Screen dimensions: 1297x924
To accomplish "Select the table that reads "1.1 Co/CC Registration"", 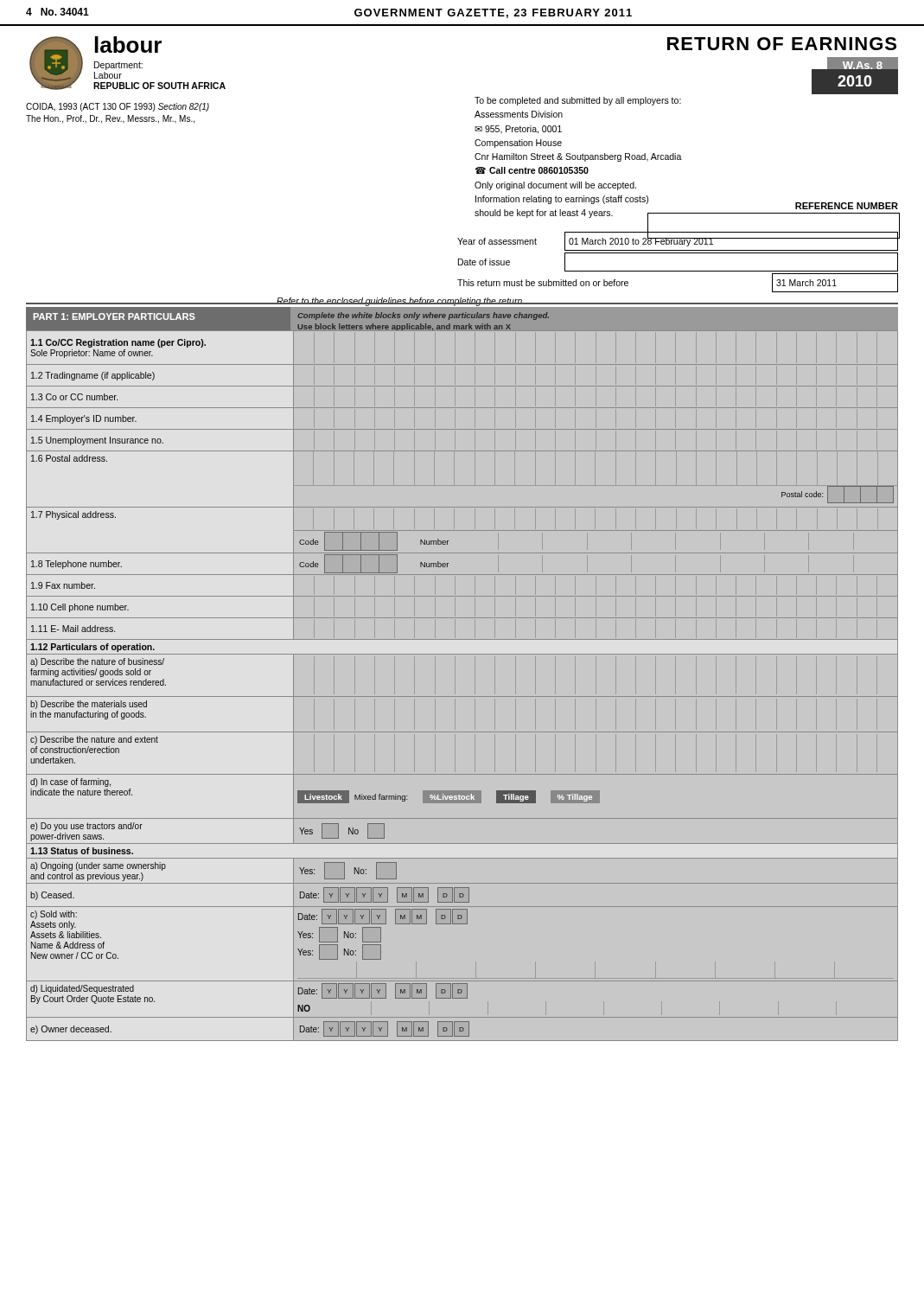I will coord(462,686).
